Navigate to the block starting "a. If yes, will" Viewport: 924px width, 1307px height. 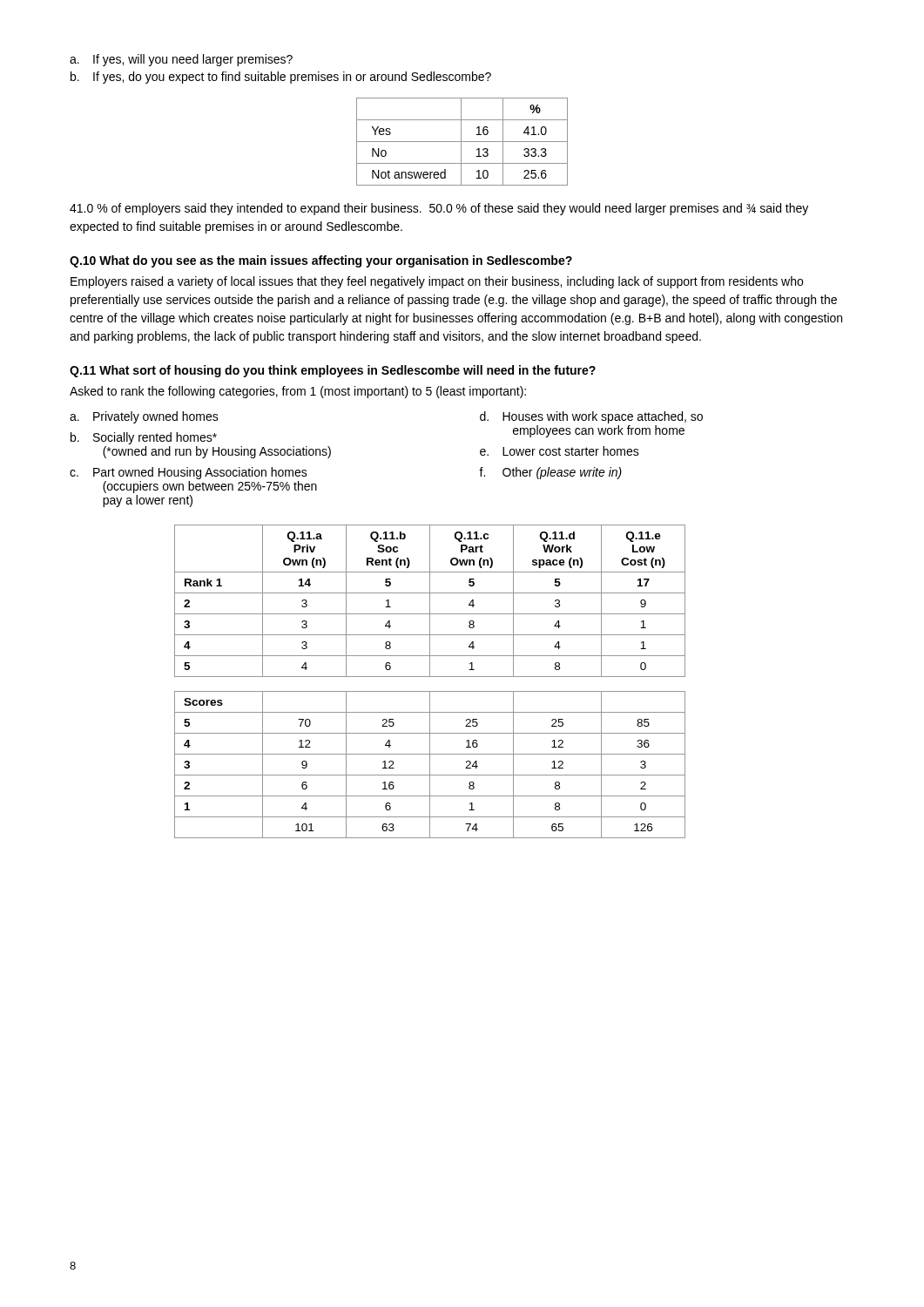point(181,59)
